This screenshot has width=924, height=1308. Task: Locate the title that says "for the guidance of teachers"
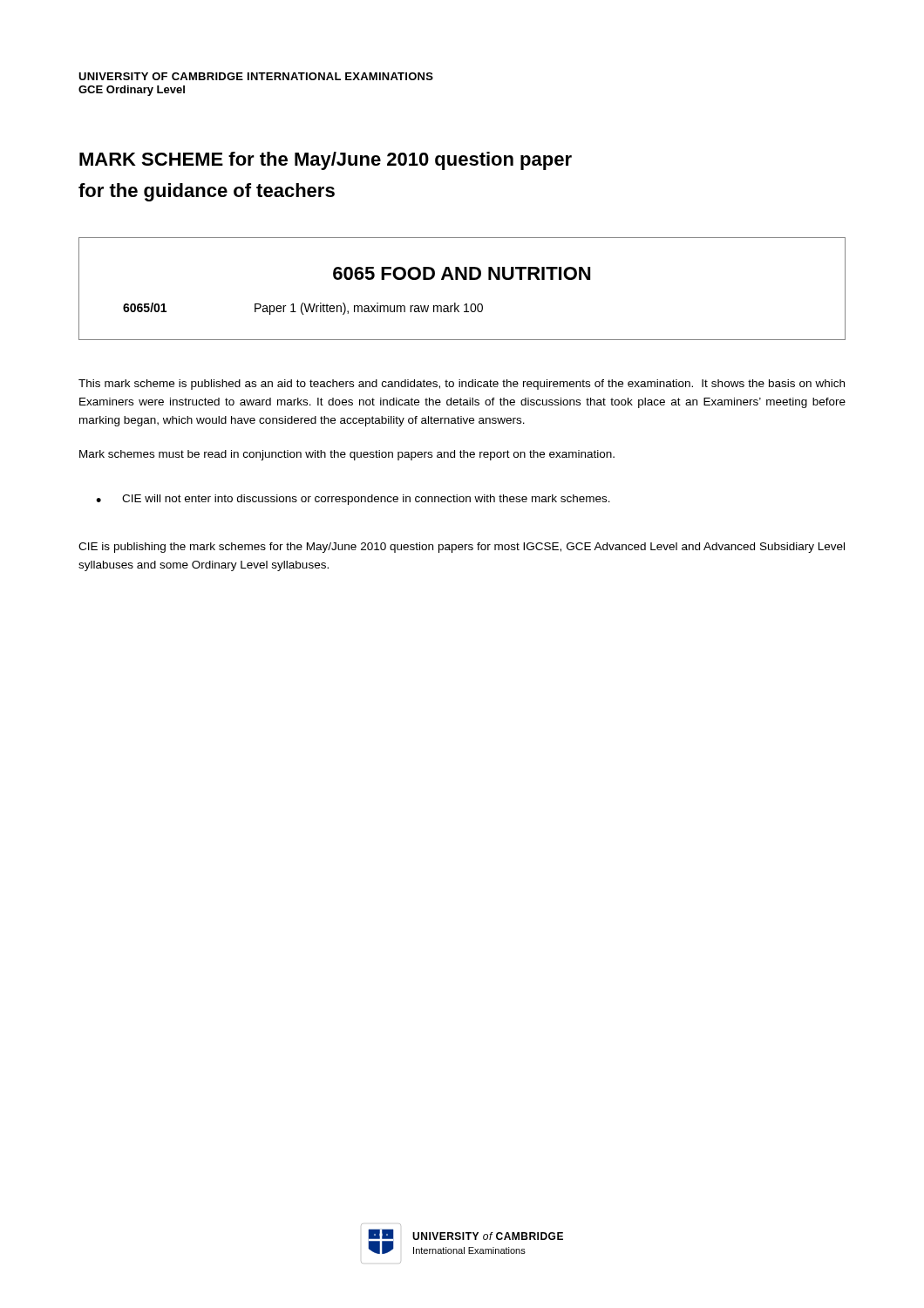click(207, 191)
